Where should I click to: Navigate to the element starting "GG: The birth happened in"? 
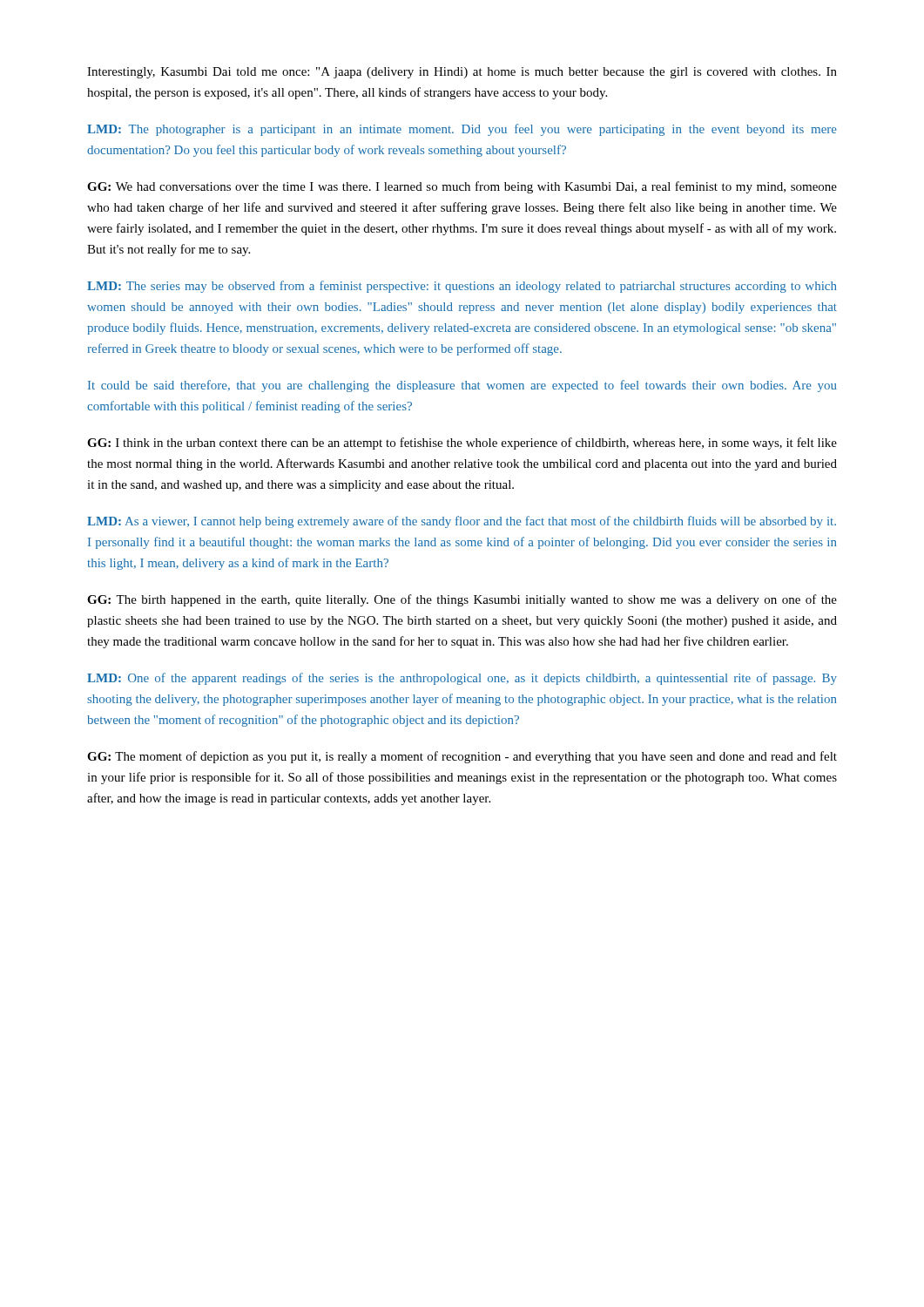(x=462, y=620)
